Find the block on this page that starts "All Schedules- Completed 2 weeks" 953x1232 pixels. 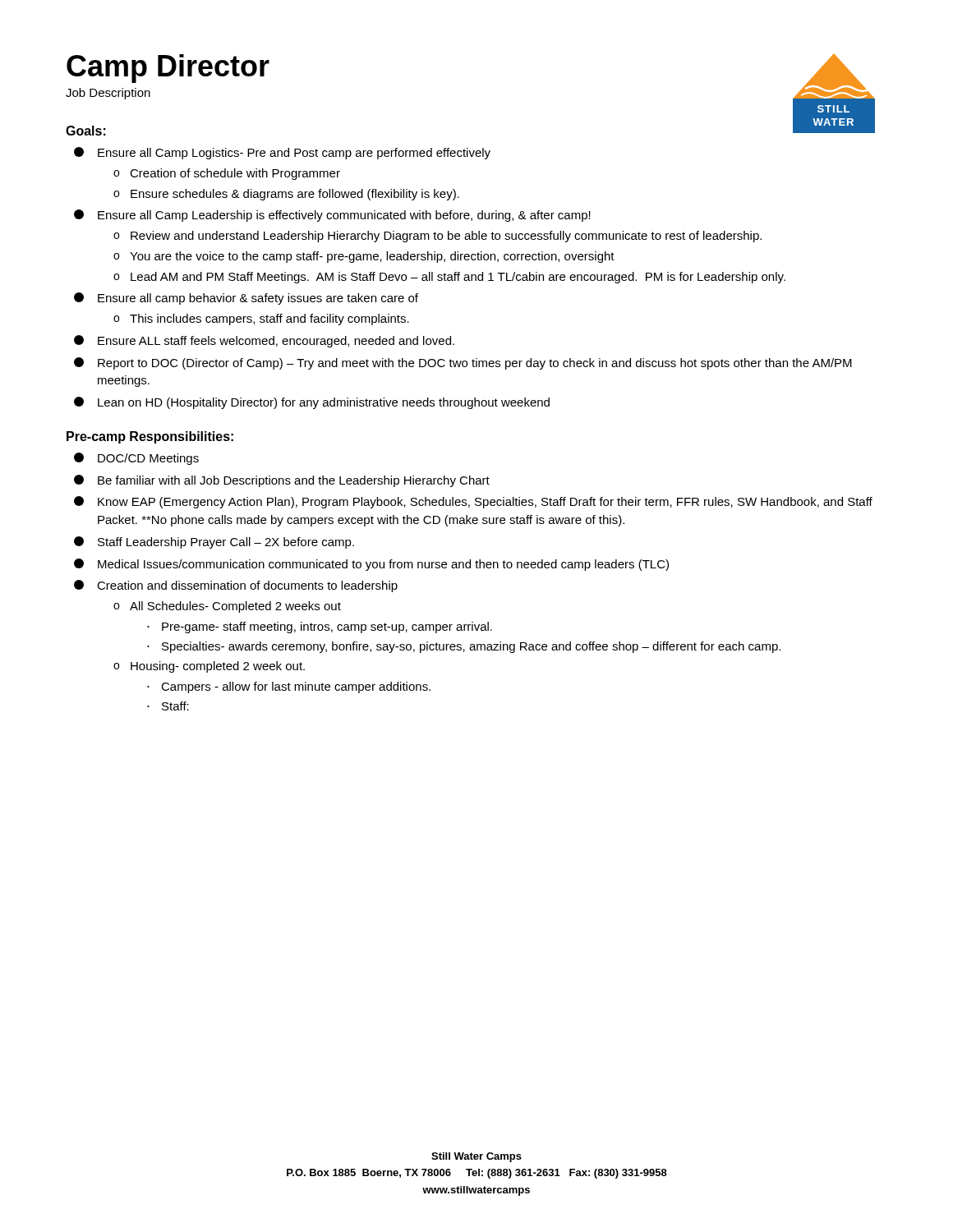[x=235, y=607]
